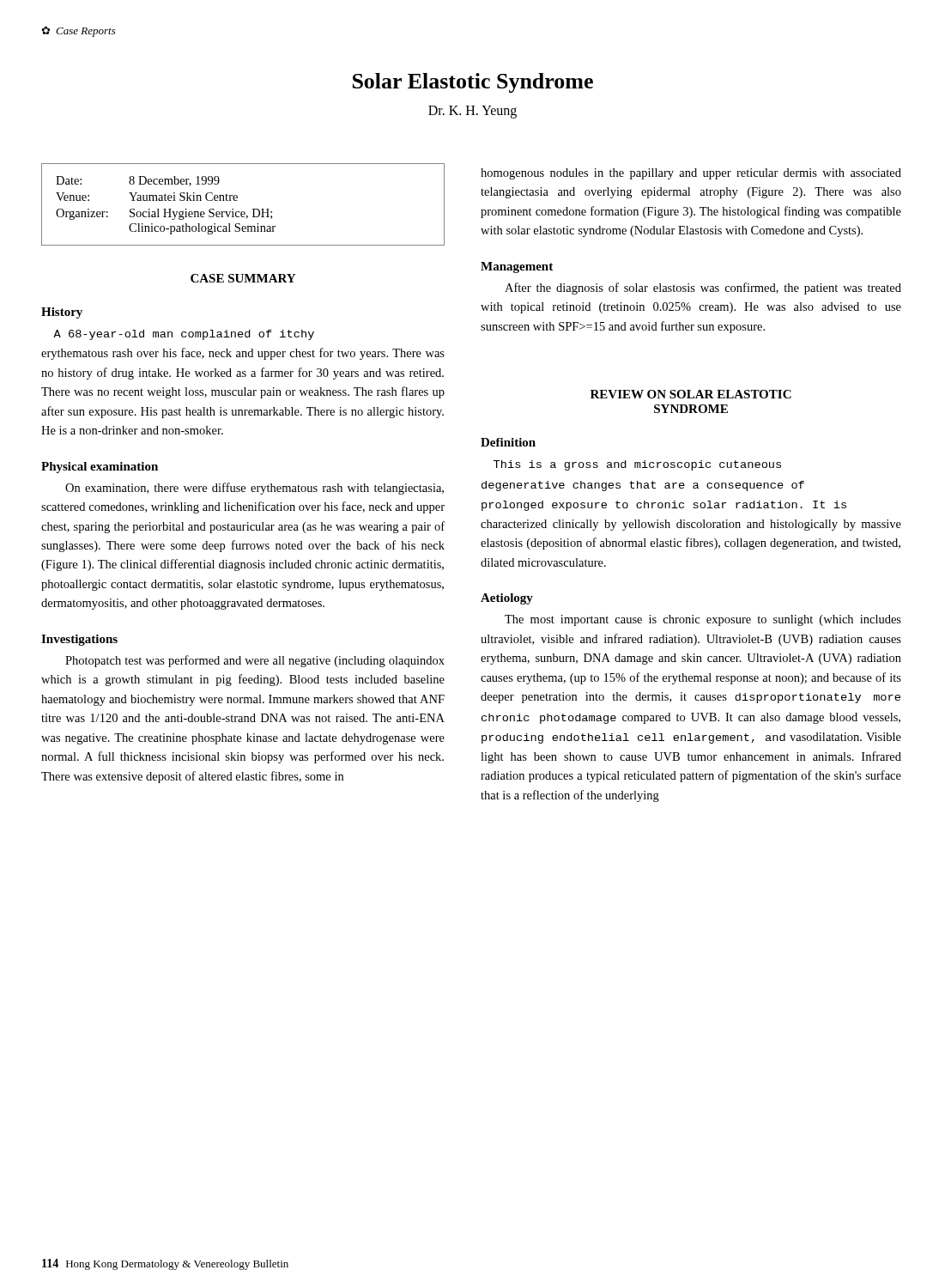
Task: Point to the block beginning "A 68-year-old man complained of itchy erythematous rash"
Action: click(243, 382)
